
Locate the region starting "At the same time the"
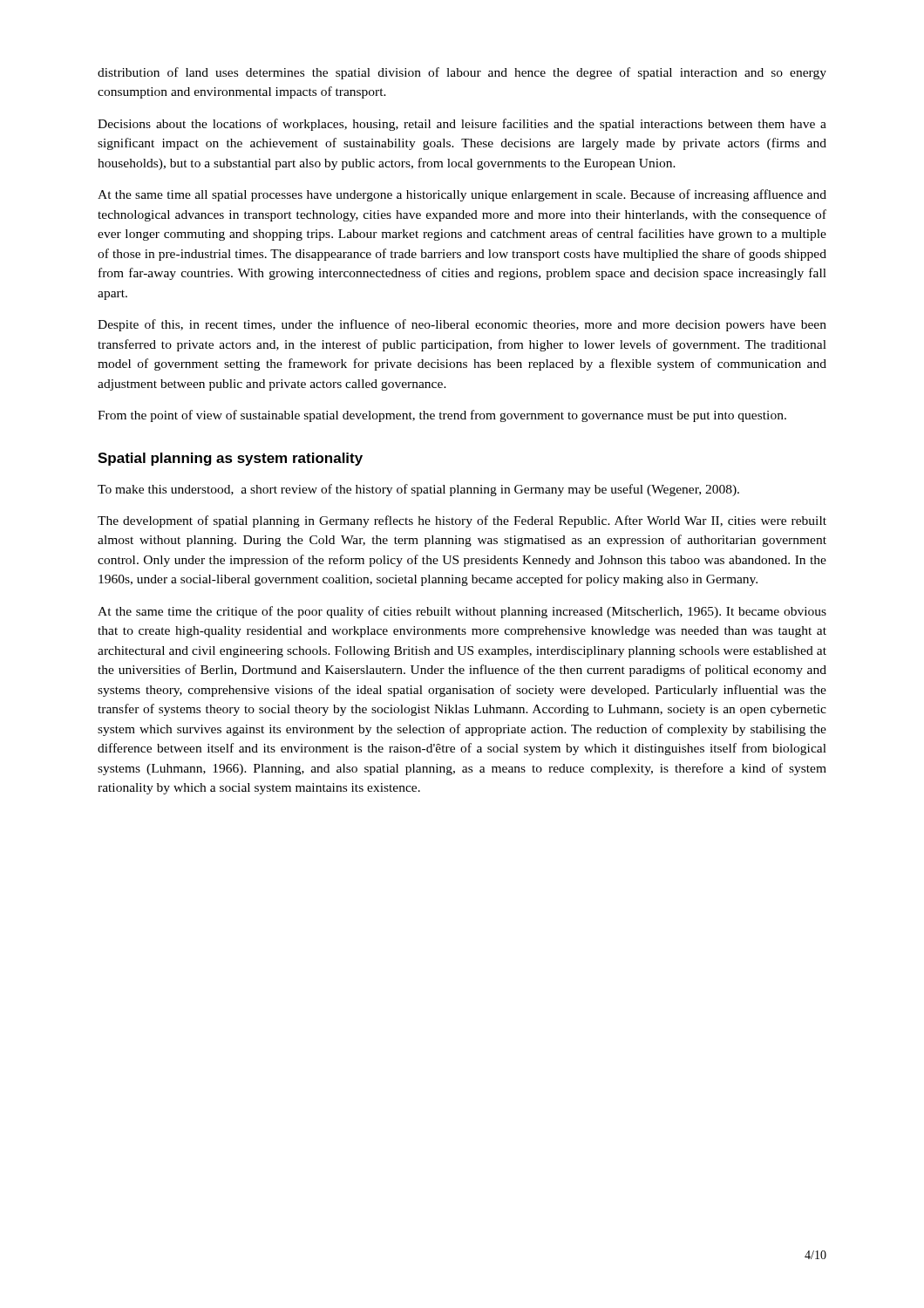[462, 700]
